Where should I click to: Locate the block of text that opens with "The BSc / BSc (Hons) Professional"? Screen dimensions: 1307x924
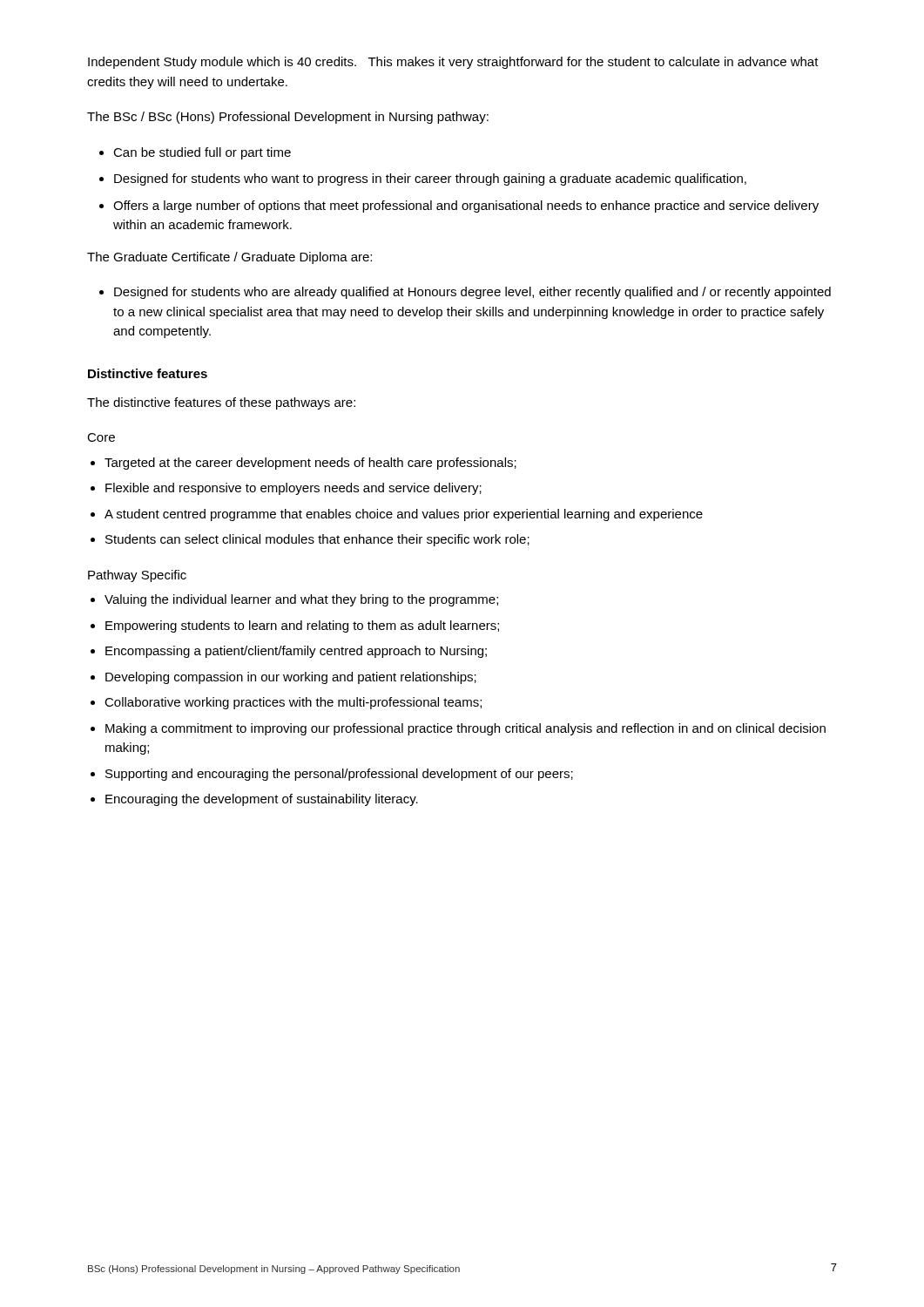tap(288, 116)
